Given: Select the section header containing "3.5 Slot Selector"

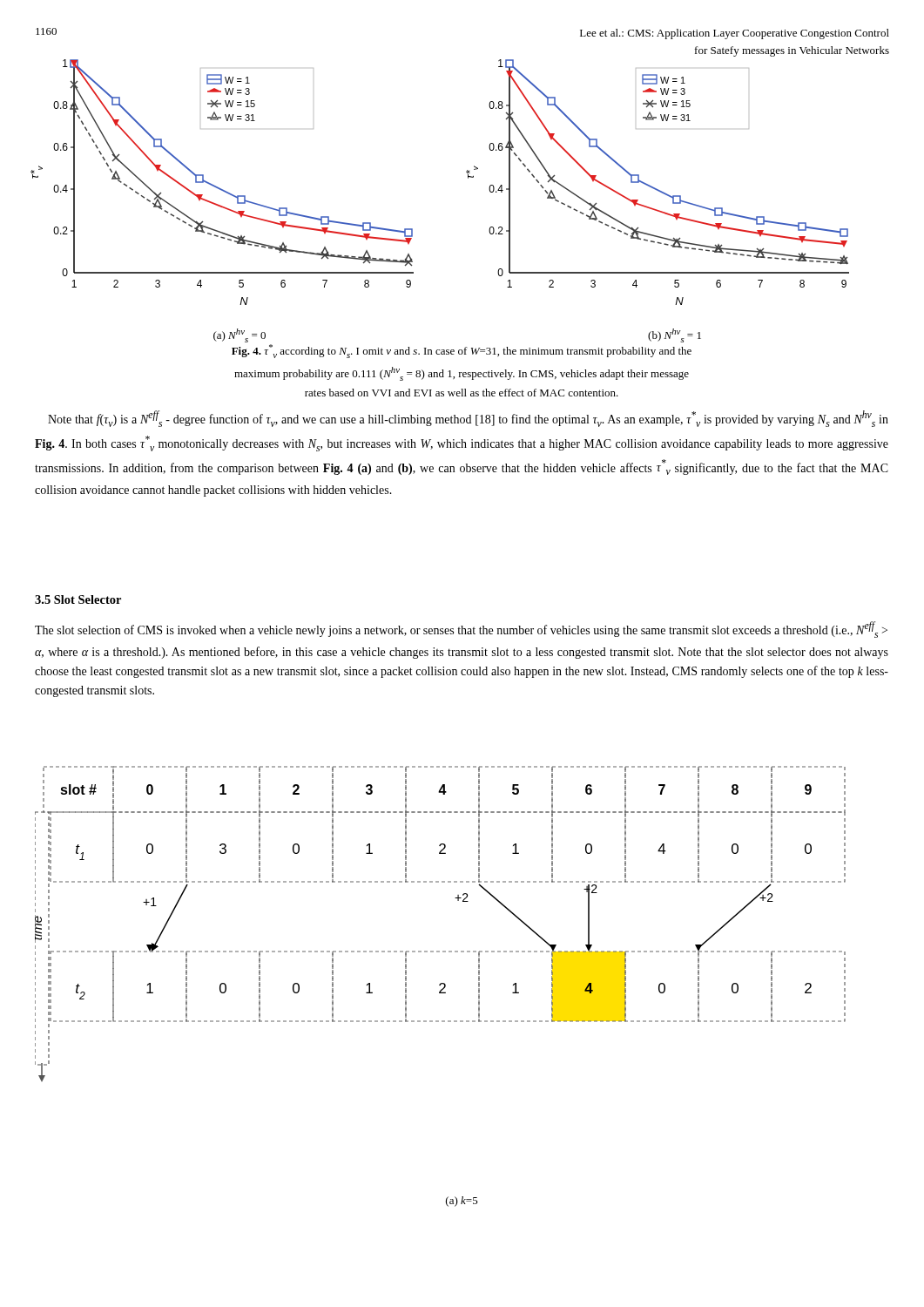Looking at the screenshot, I should pyautogui.click(x=78, y=599).
